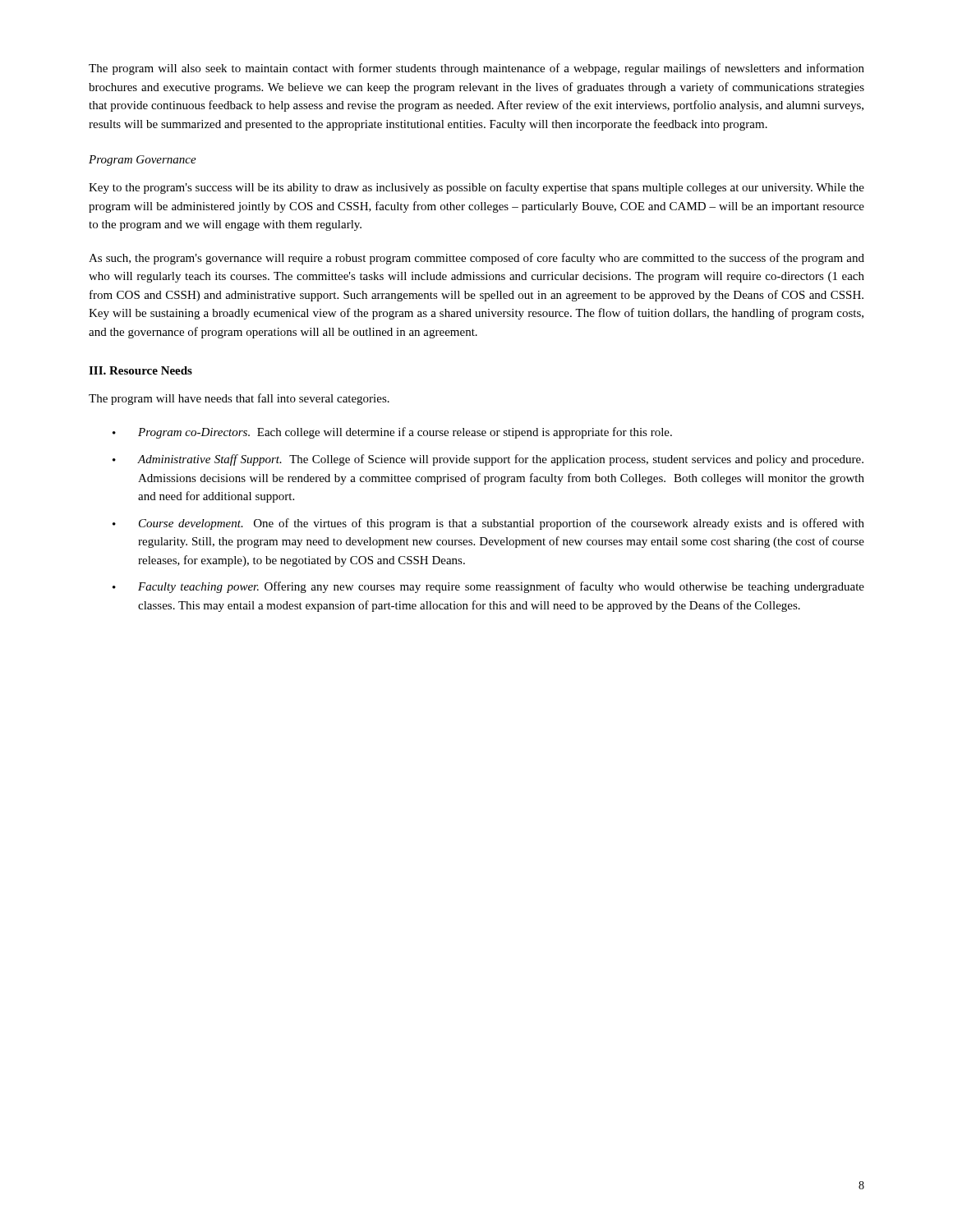
Task: Navigate to the text block starting "• Program co-Directors. Each college will determine if"
Action: [x=488, y=432]
